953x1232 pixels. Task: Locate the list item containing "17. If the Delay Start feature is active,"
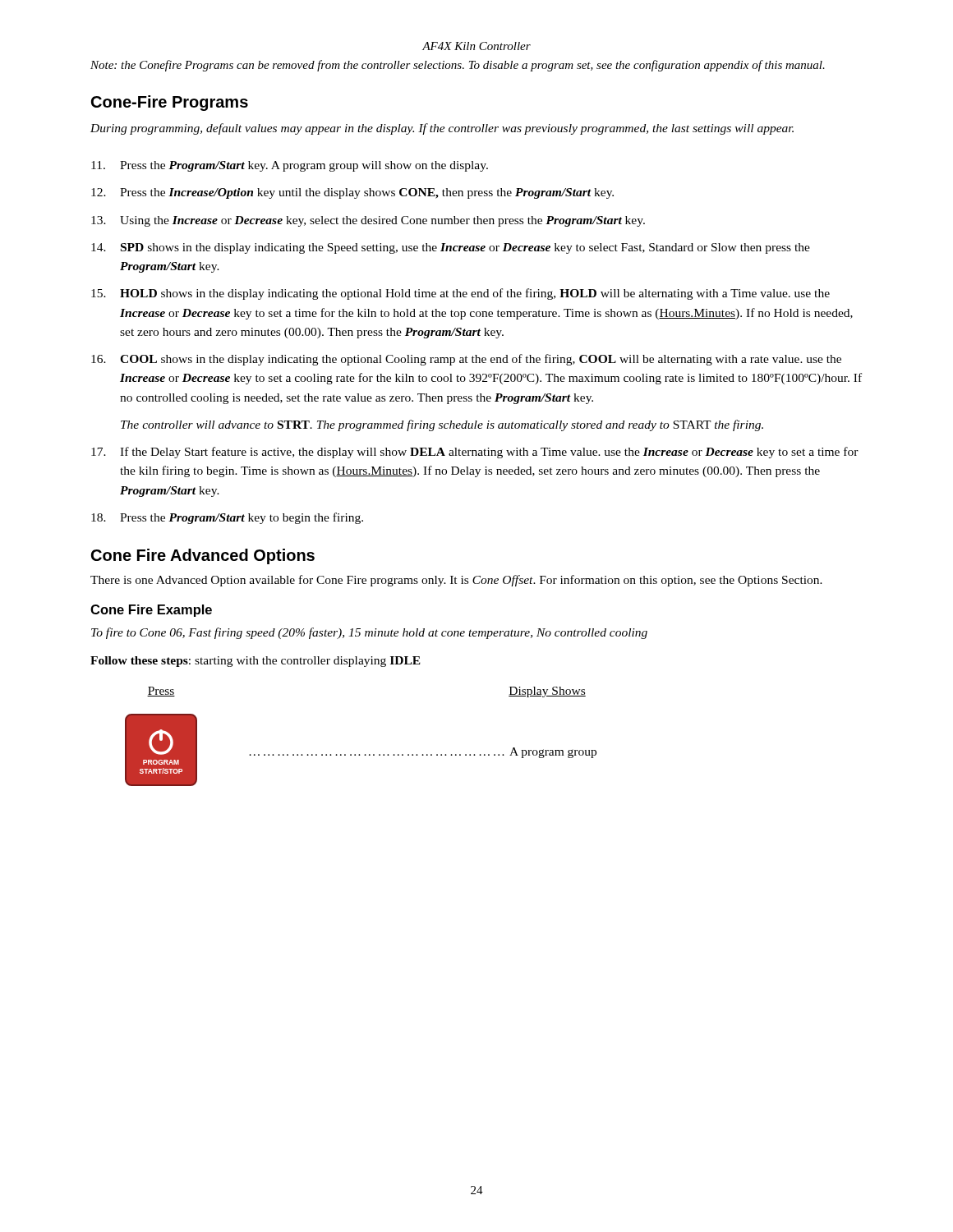click(476, 471)
